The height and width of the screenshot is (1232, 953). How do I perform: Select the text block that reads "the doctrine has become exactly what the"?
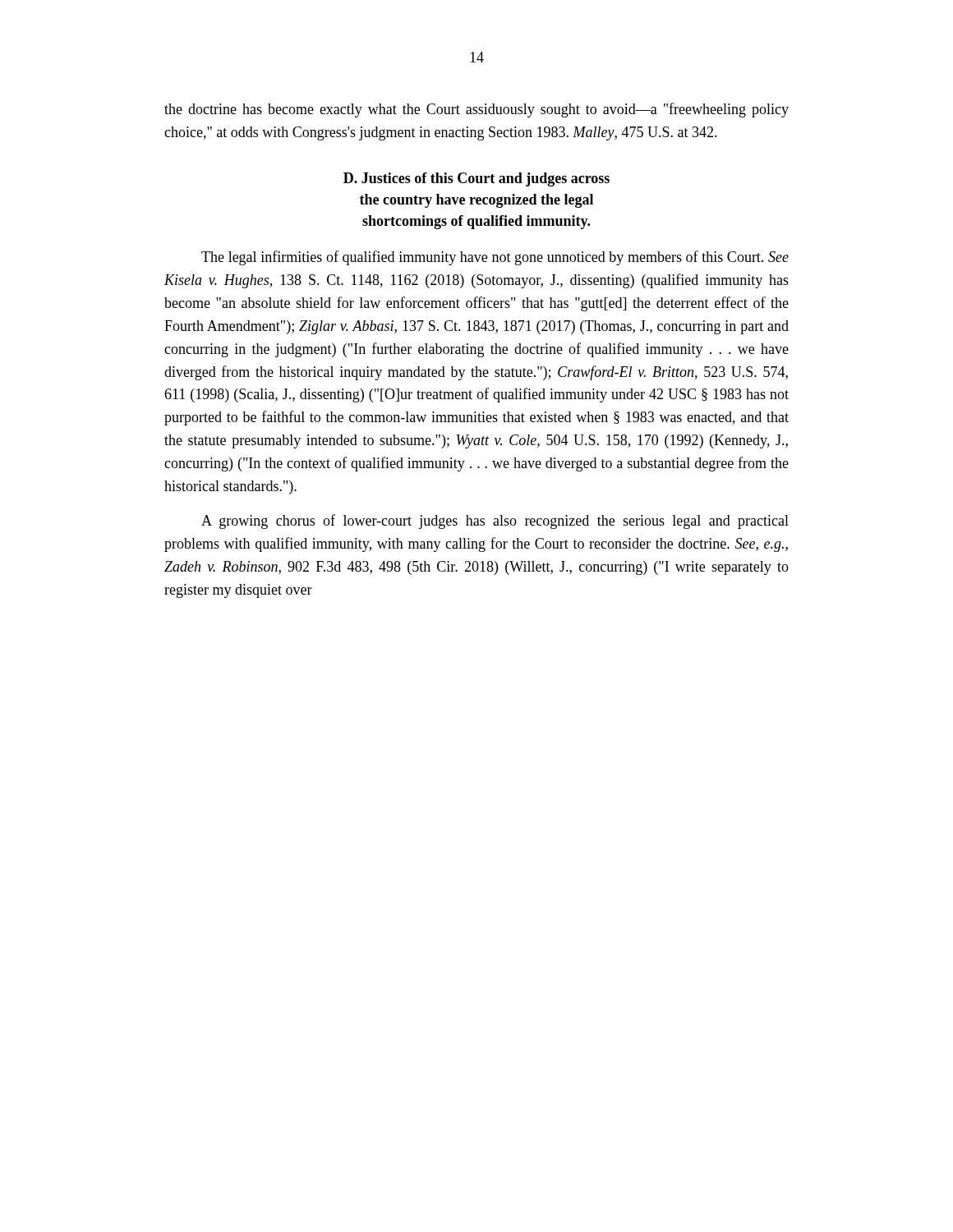click(x=476, y=121)
